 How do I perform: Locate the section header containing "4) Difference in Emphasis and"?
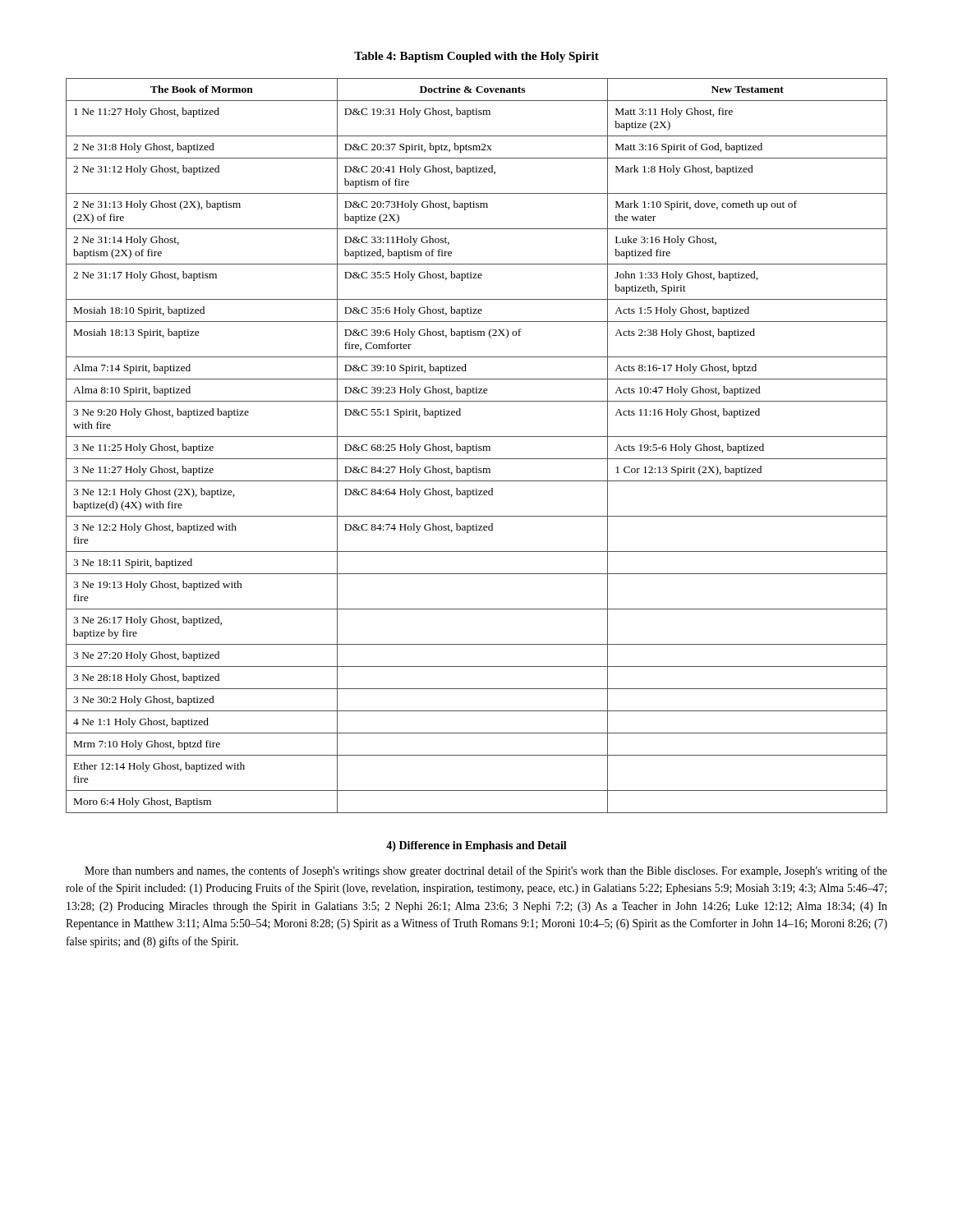pos(476,846)
